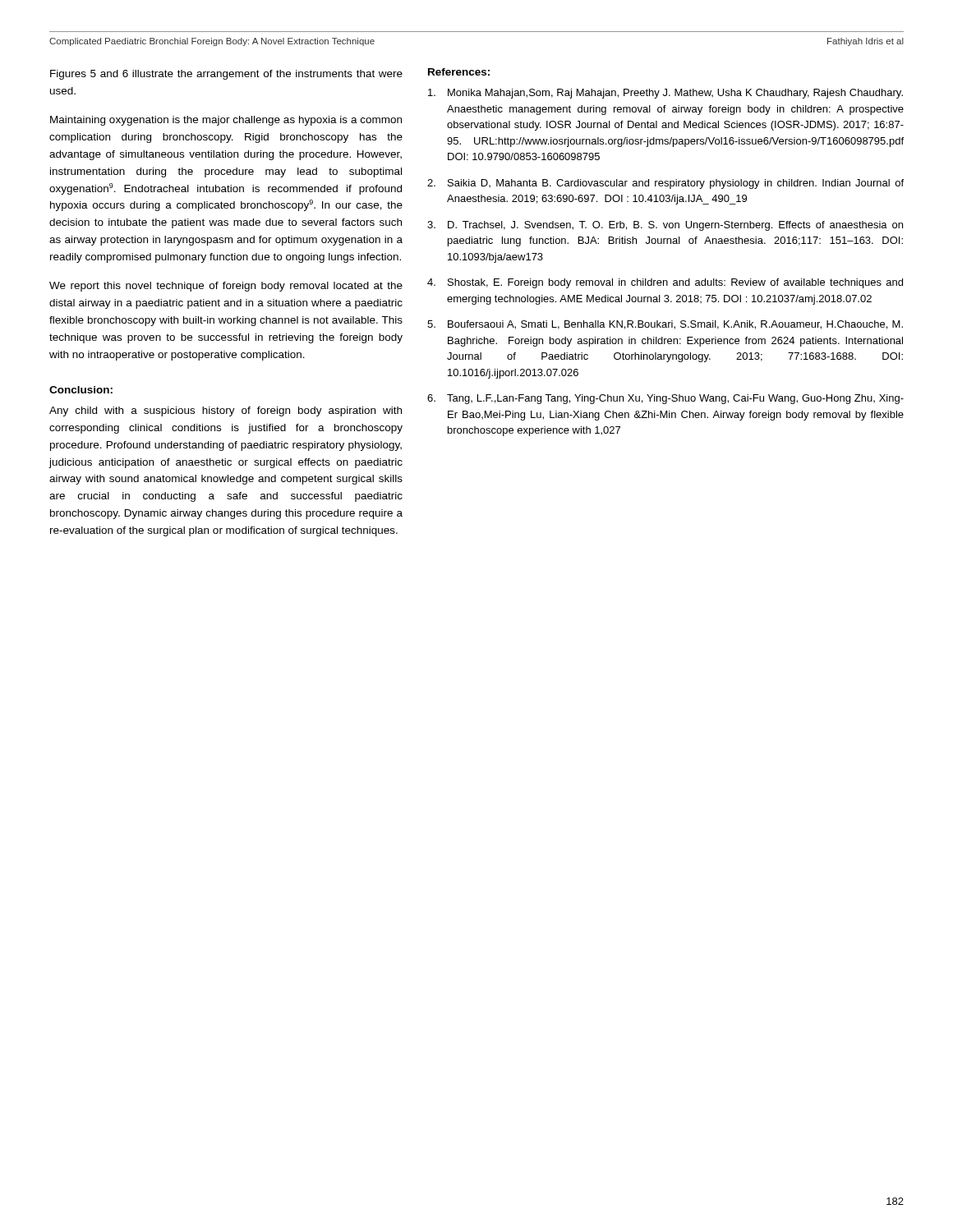The height and width of the screenshot is (1232, 953).
Task: Click on the list item that reads "6. Tang, L.F.,Lan-Fang Tang, Ying-Chun Xu, Ying-Shuo Wang,"
Action: 665,414
